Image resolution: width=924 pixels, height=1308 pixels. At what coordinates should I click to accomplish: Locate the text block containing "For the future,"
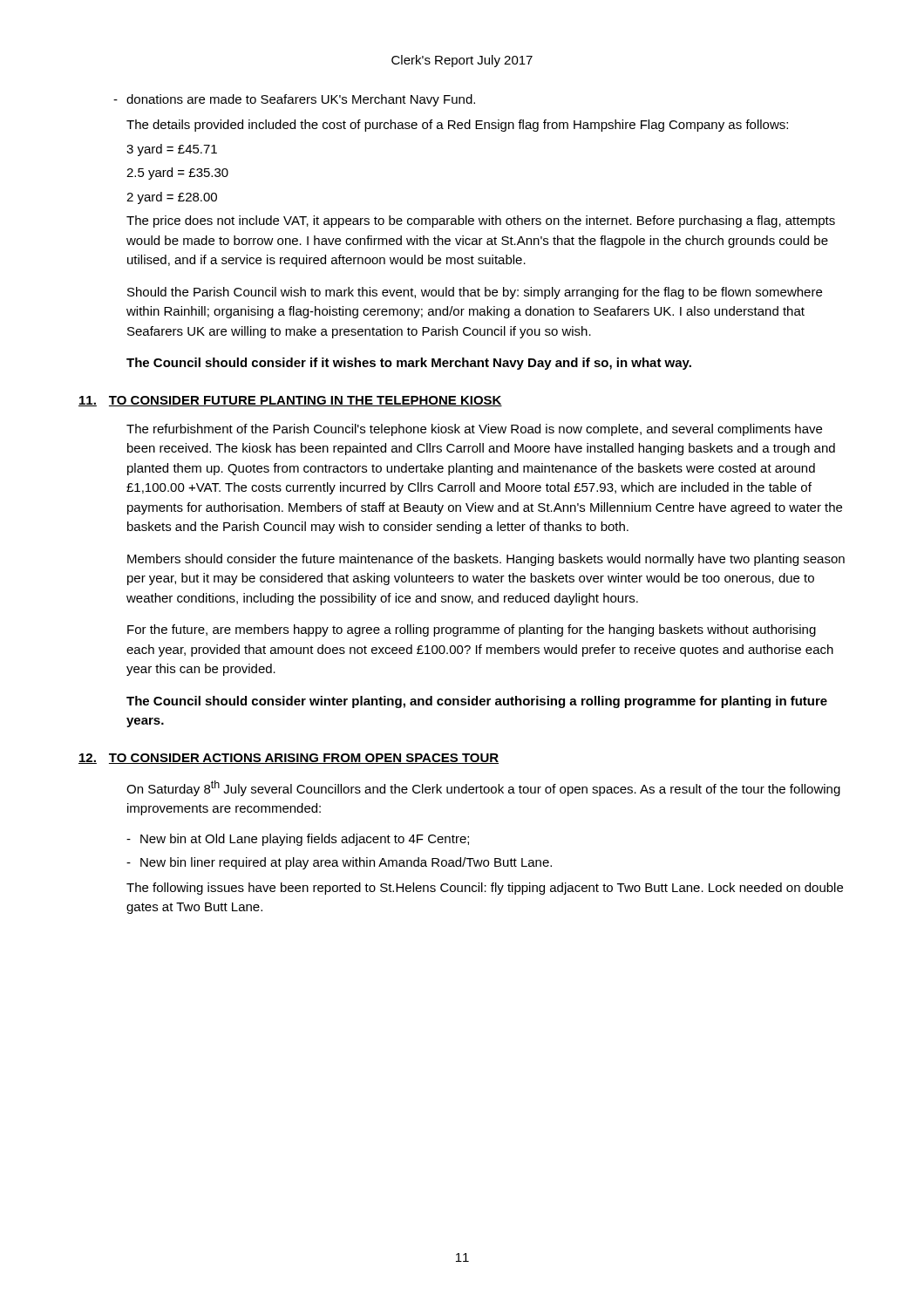480,649
